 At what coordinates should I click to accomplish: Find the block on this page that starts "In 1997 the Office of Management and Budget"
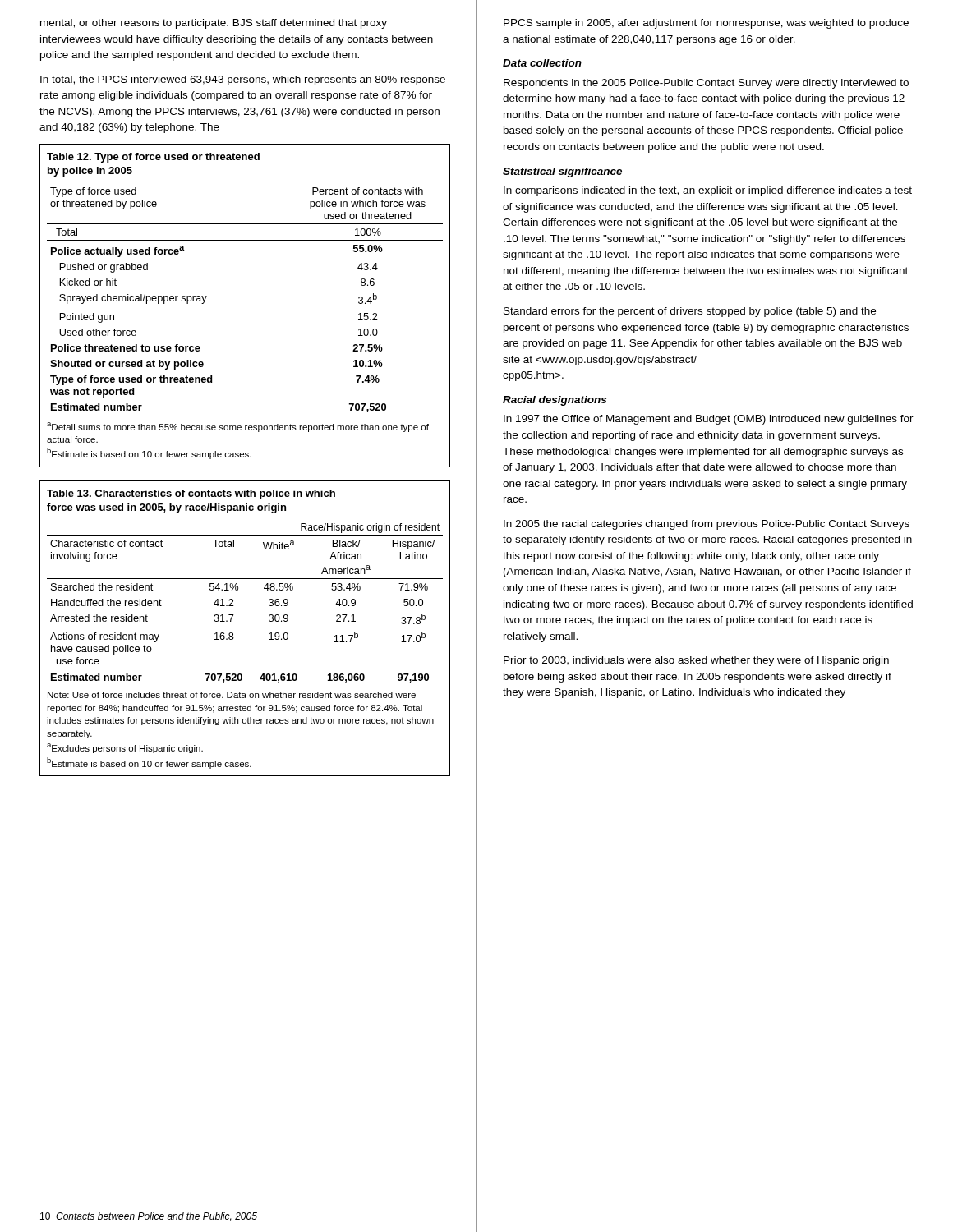coord(708,556)
